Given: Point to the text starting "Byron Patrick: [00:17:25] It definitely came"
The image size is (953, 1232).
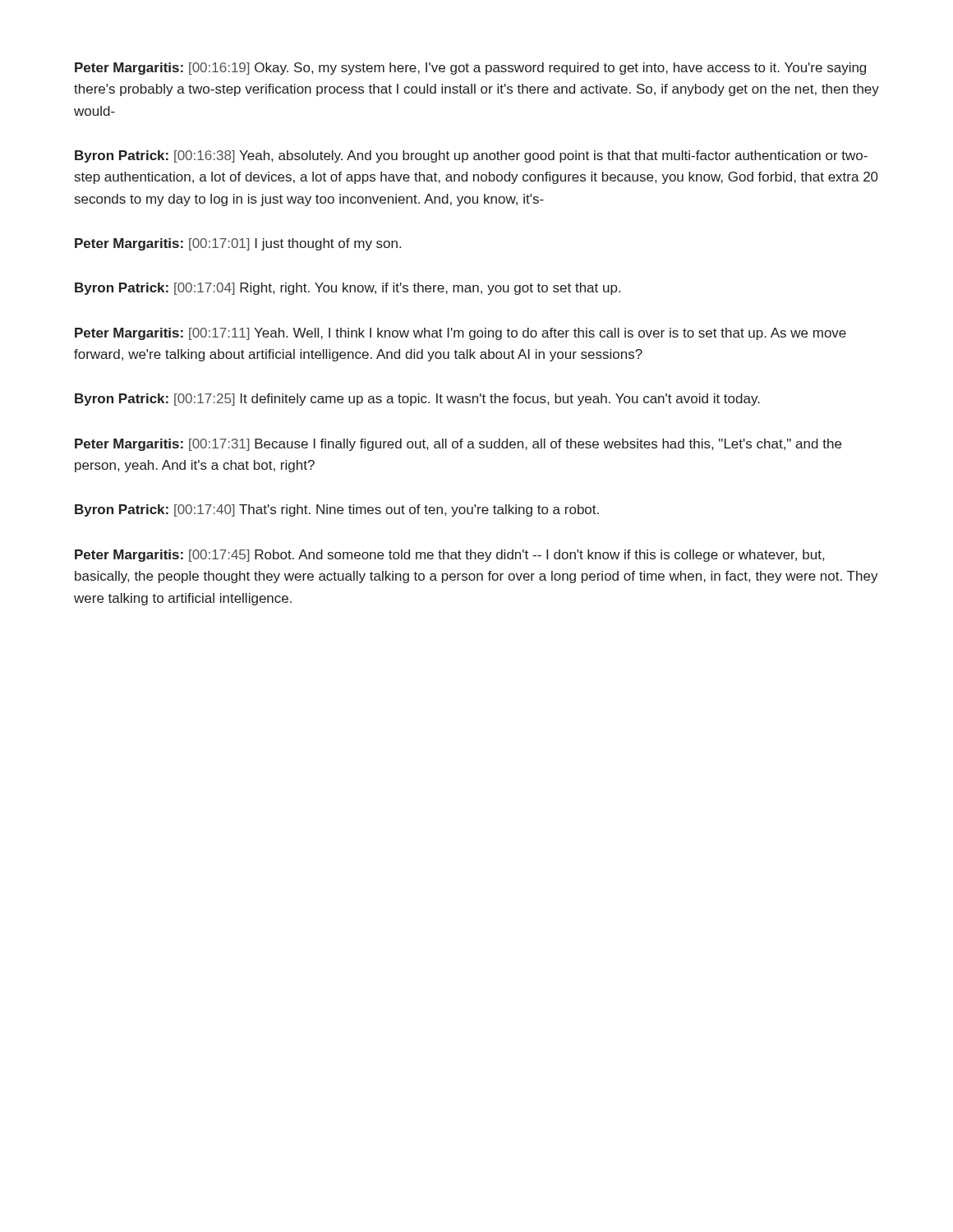Looking at the screenshot, I should 417,399.
